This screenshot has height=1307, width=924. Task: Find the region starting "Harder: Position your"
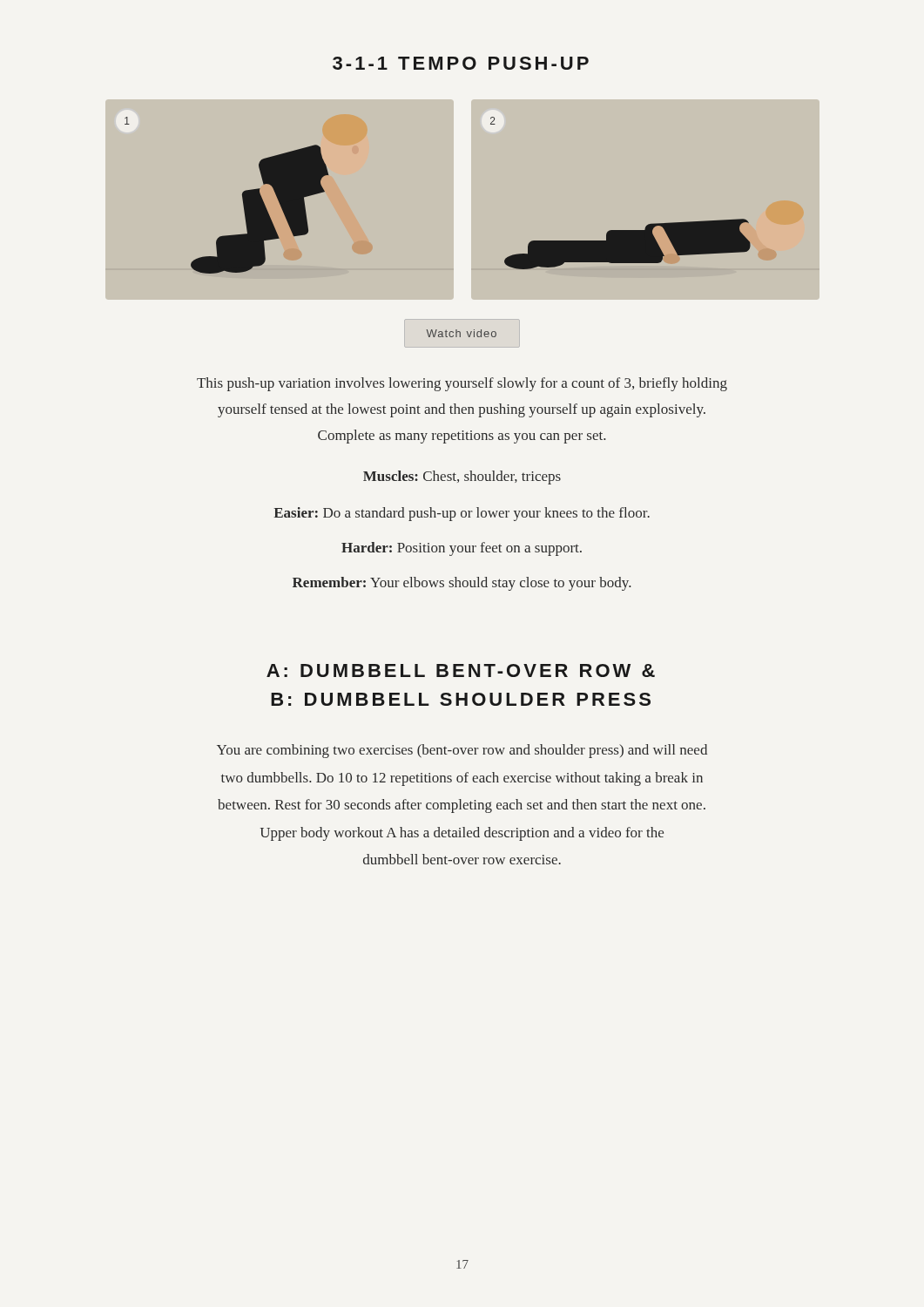462,547
